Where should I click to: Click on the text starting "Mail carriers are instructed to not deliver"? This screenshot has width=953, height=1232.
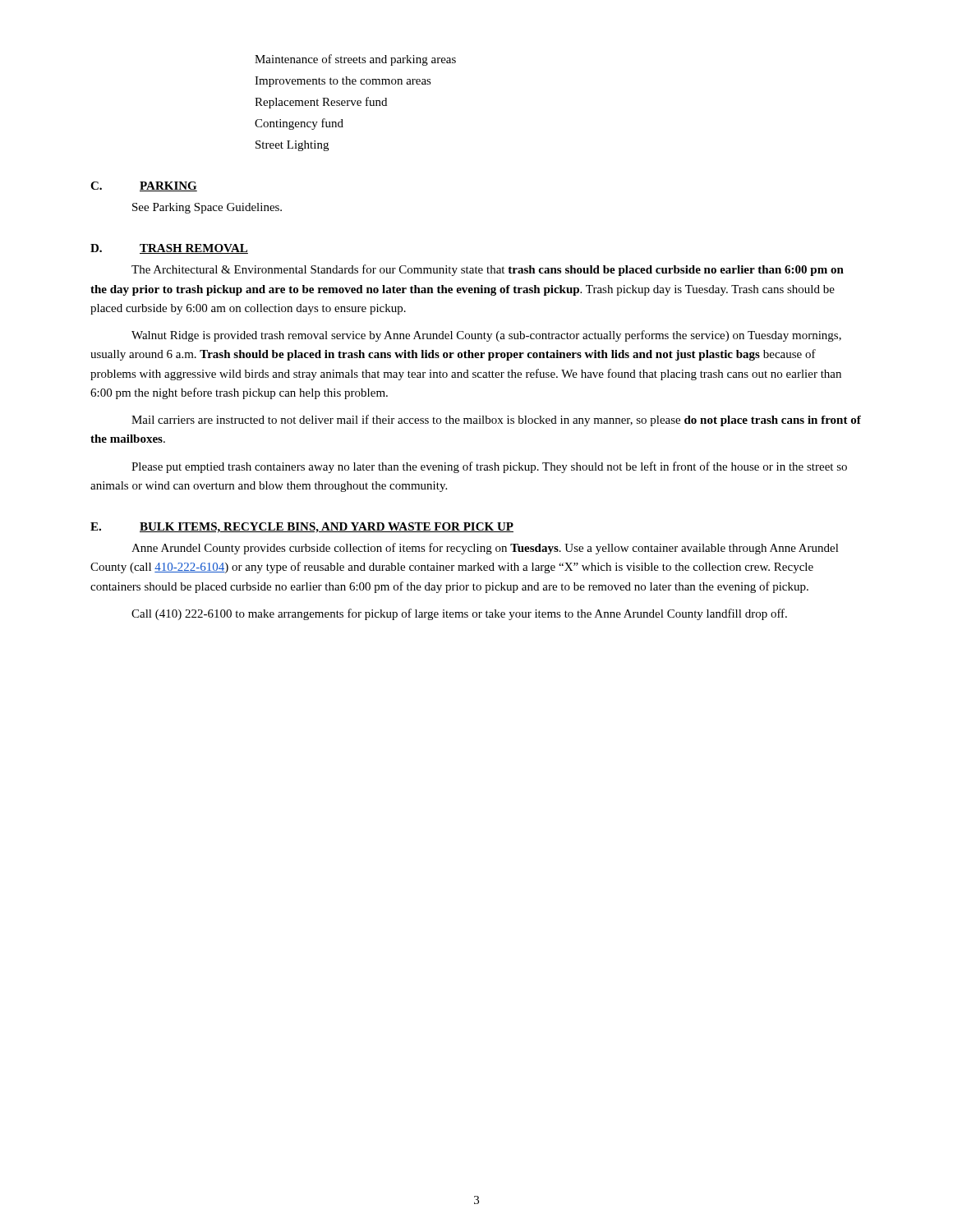point(476,429)
